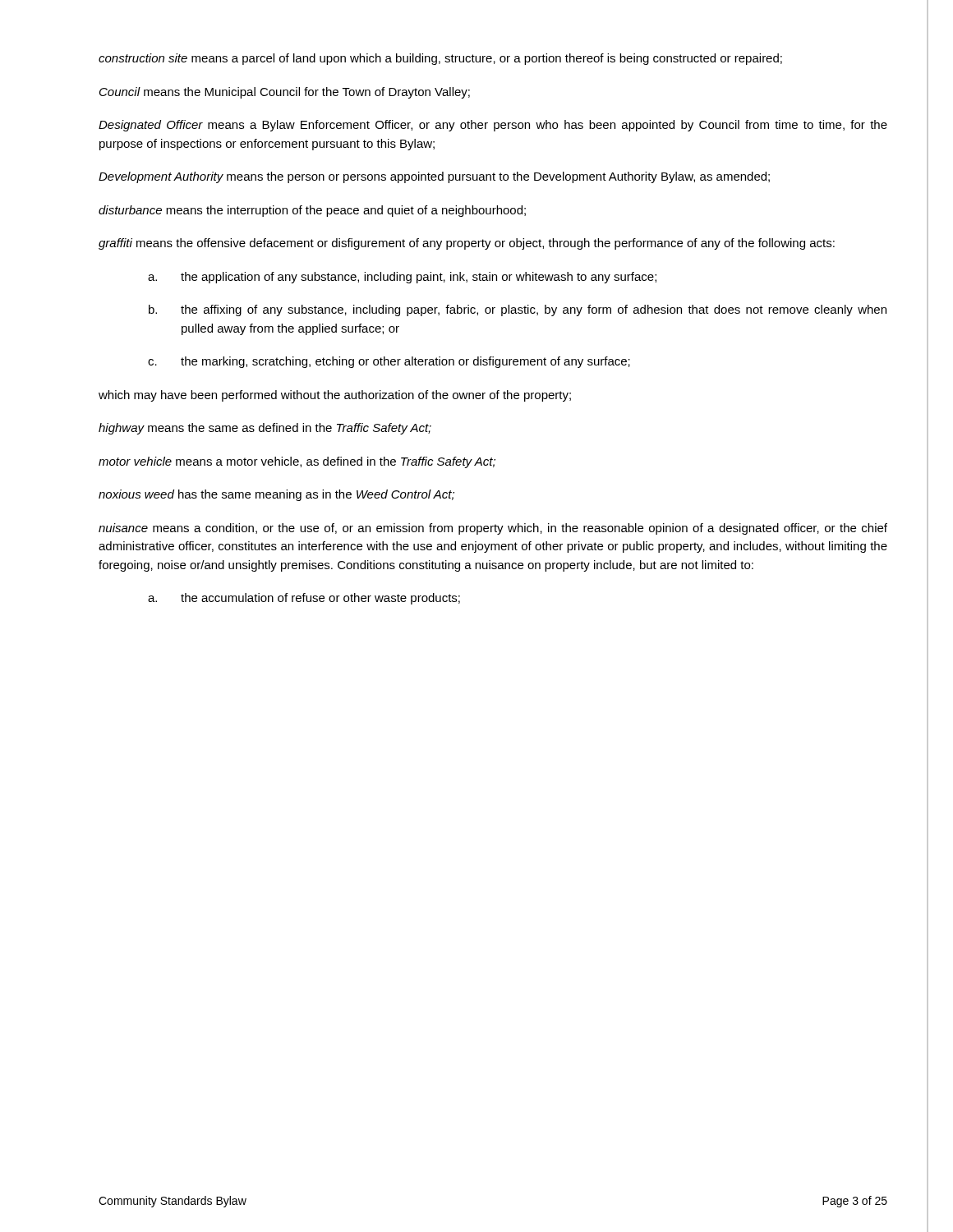Screen dimensions: 1232x953
Task: Click the passage that begins "a. the accumulation of refuse or other waste"
Action: [304, 599]
